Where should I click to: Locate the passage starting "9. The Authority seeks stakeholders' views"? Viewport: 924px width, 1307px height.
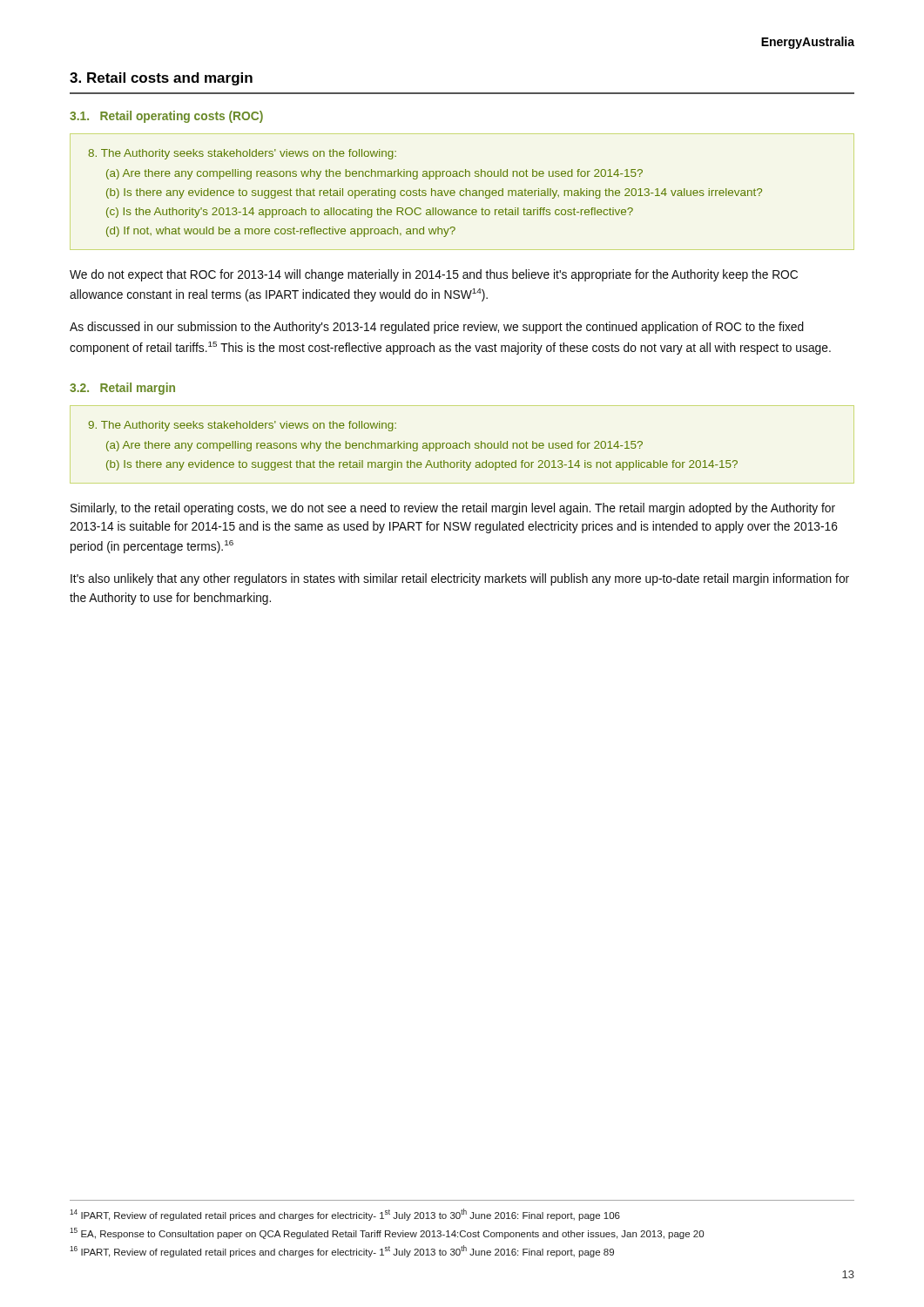click(462, 444)
